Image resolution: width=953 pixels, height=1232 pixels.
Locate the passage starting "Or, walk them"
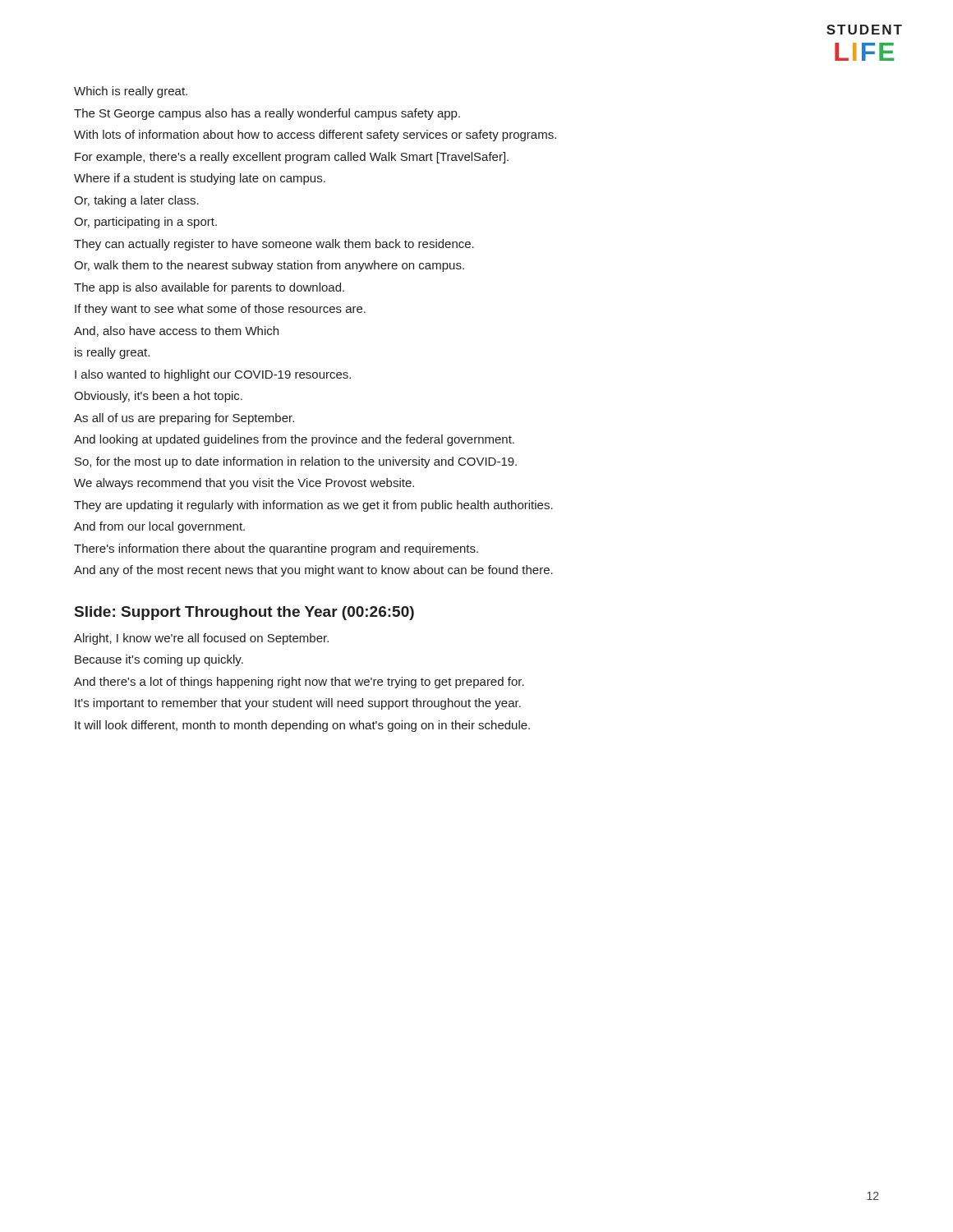(x=270, y=265)
